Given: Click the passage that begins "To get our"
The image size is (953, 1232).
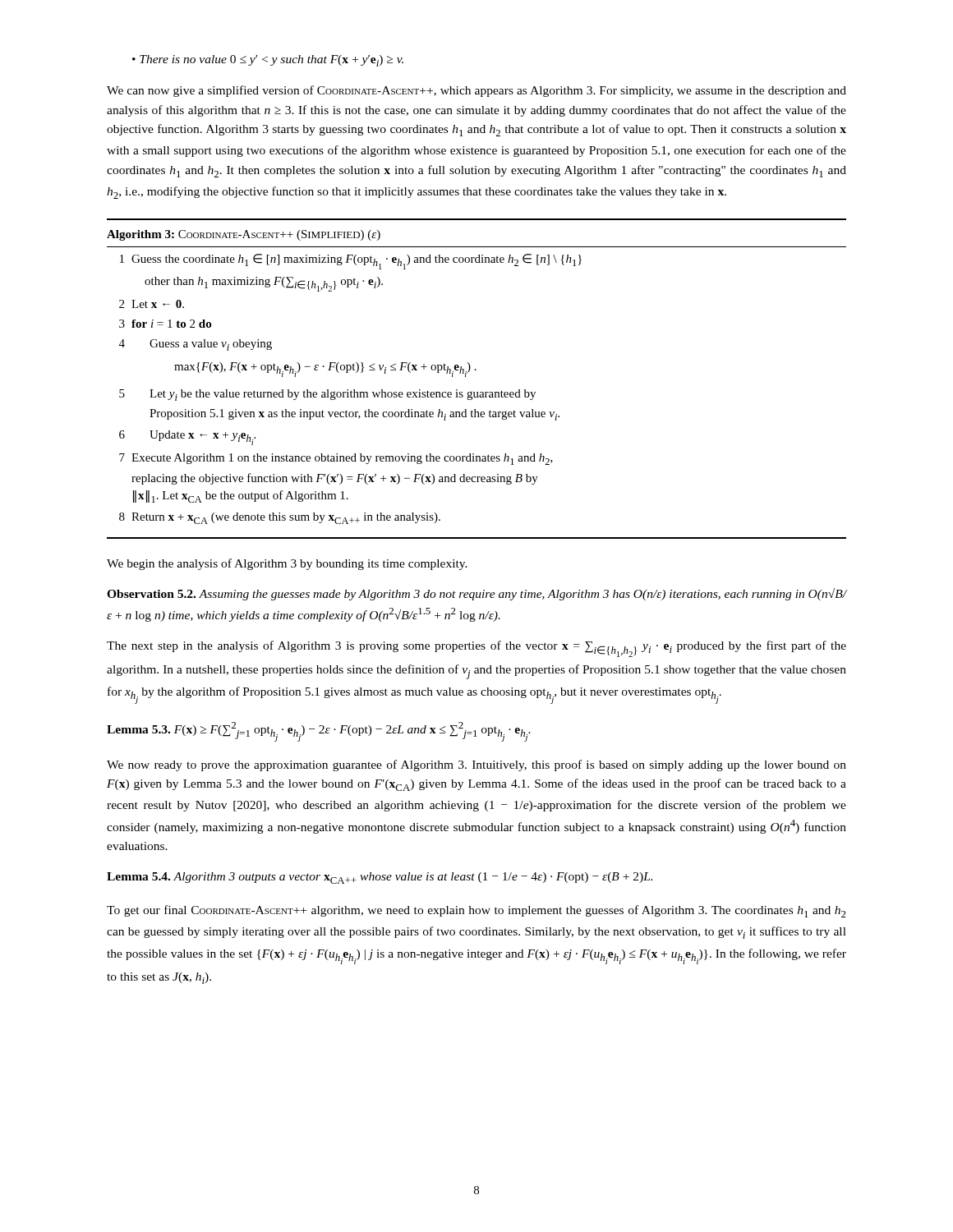Looking at the screenshot, I should click(x=476, y=944).
